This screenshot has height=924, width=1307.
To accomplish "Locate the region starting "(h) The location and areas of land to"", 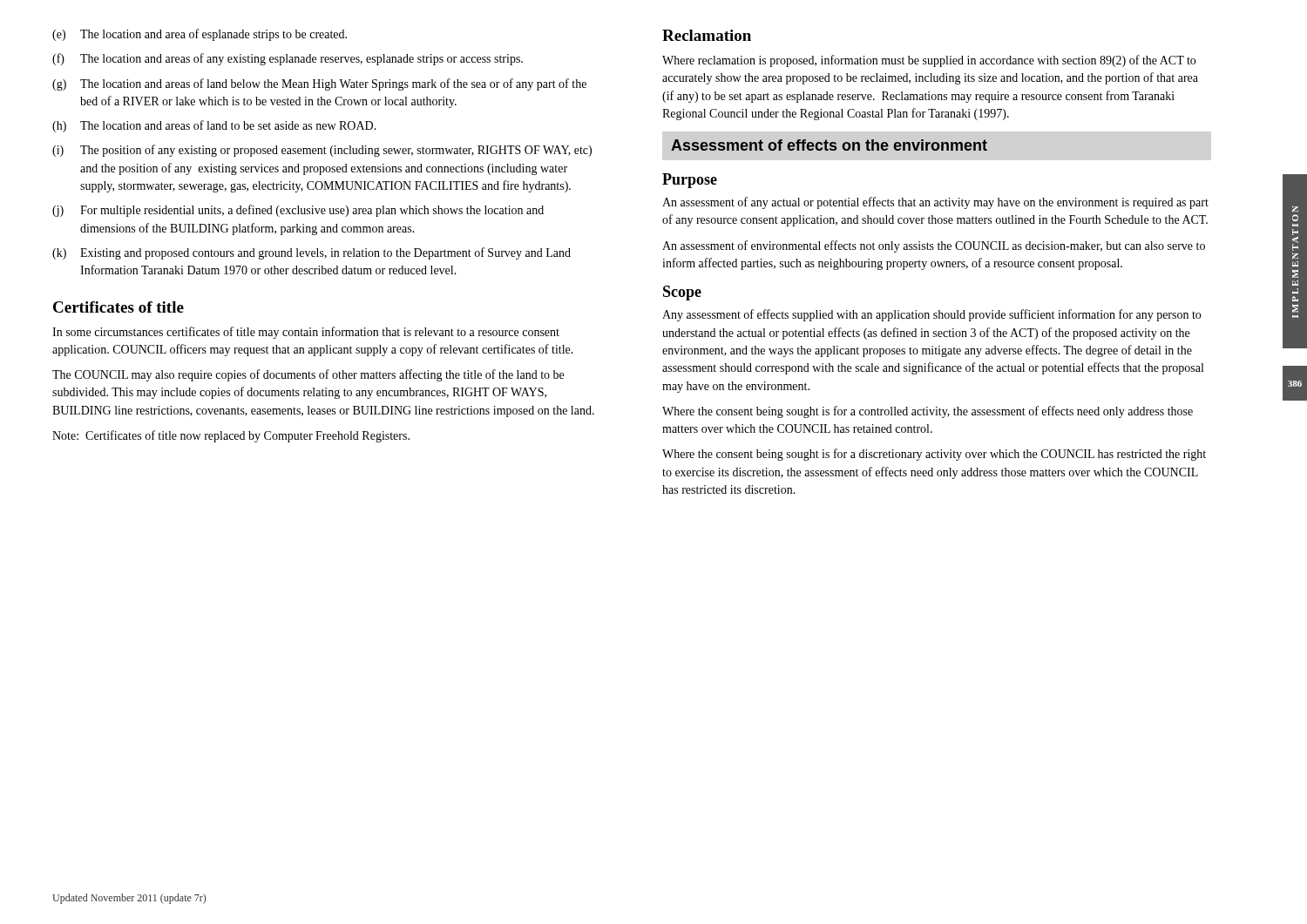I will coord(327,127).
